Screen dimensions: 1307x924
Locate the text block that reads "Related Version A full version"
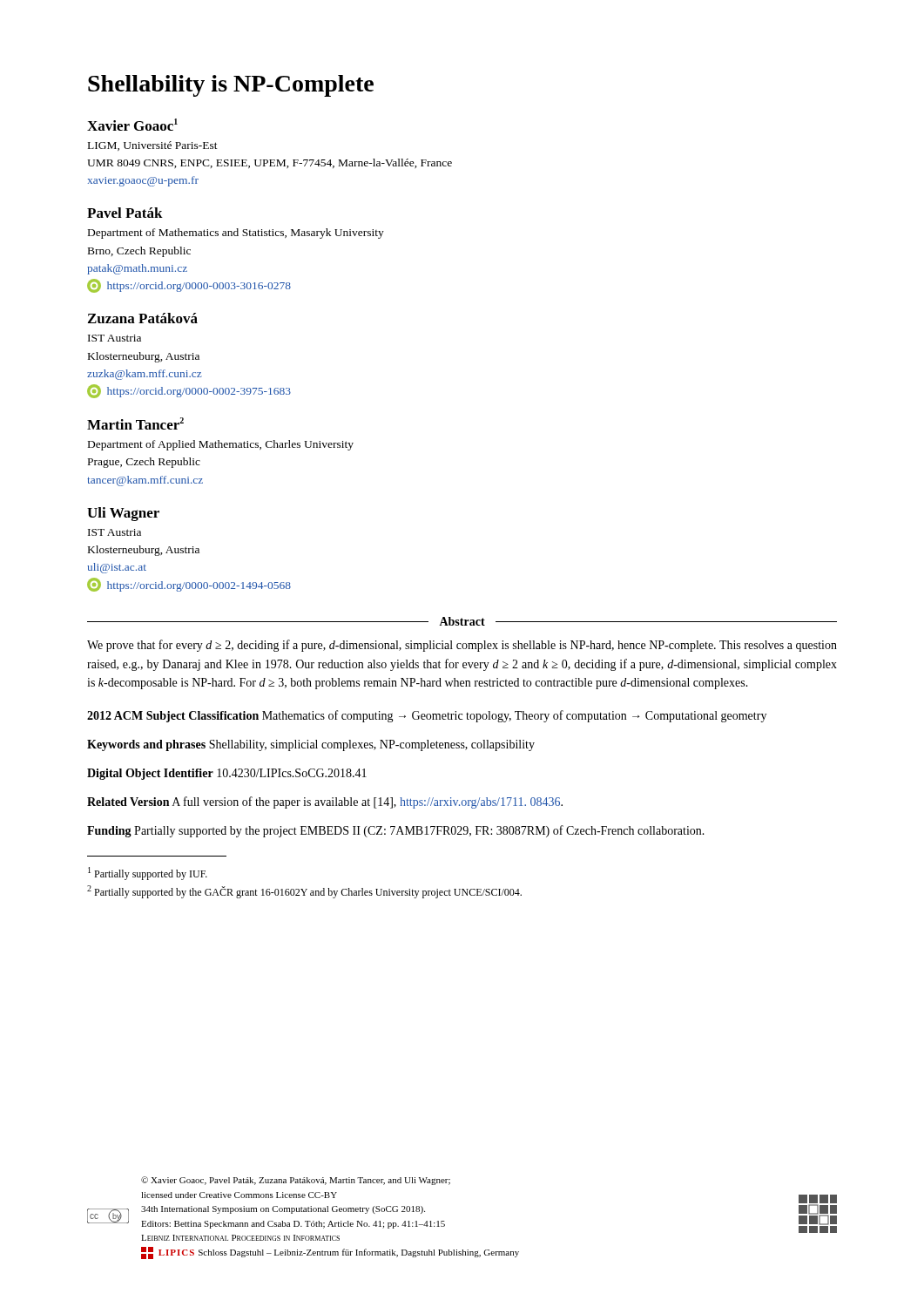(x=325, y=802)
